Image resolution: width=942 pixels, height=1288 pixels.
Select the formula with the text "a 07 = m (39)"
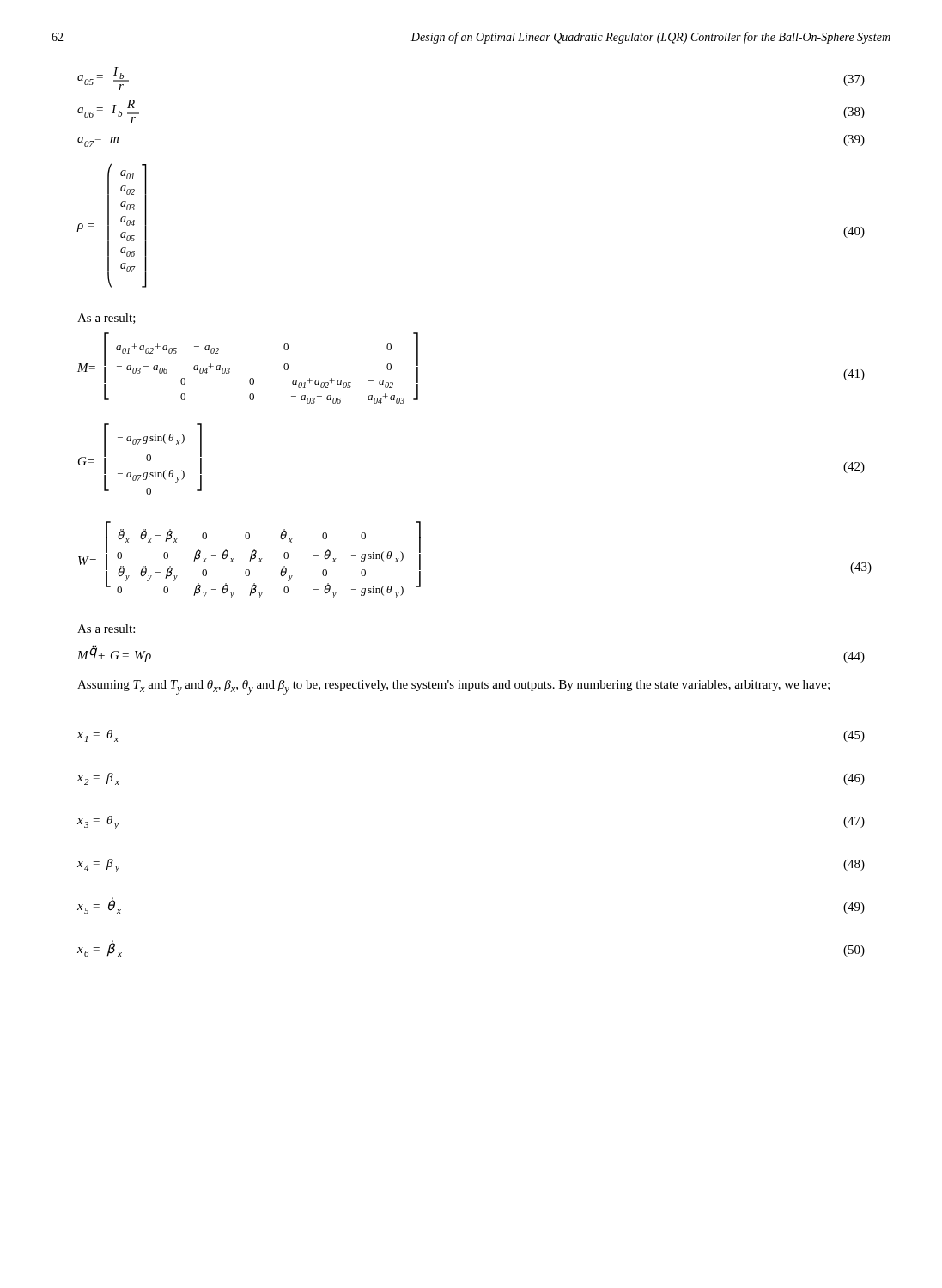88,141
